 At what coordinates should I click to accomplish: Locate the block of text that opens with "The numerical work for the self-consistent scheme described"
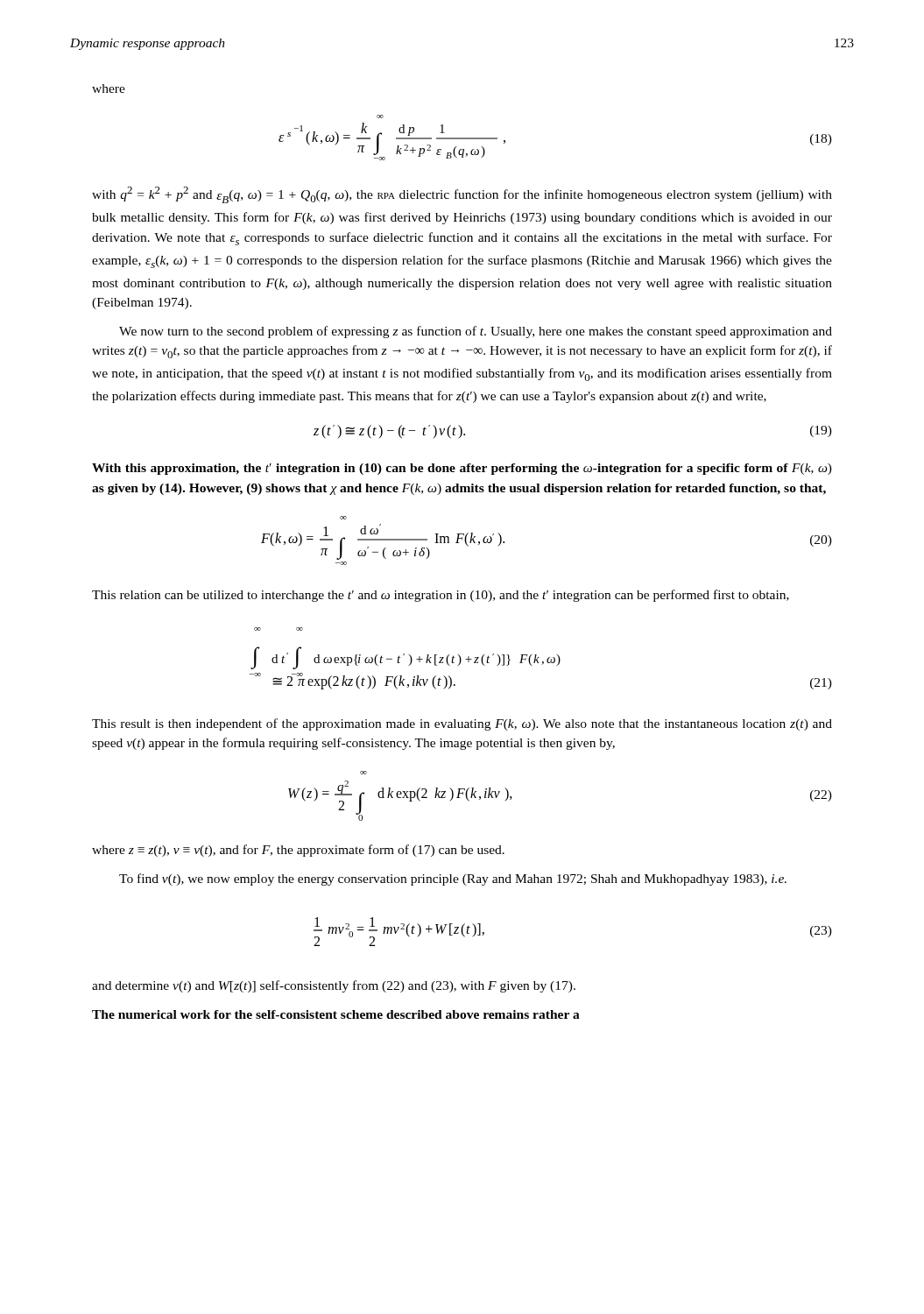click(x=336, y=1014)
